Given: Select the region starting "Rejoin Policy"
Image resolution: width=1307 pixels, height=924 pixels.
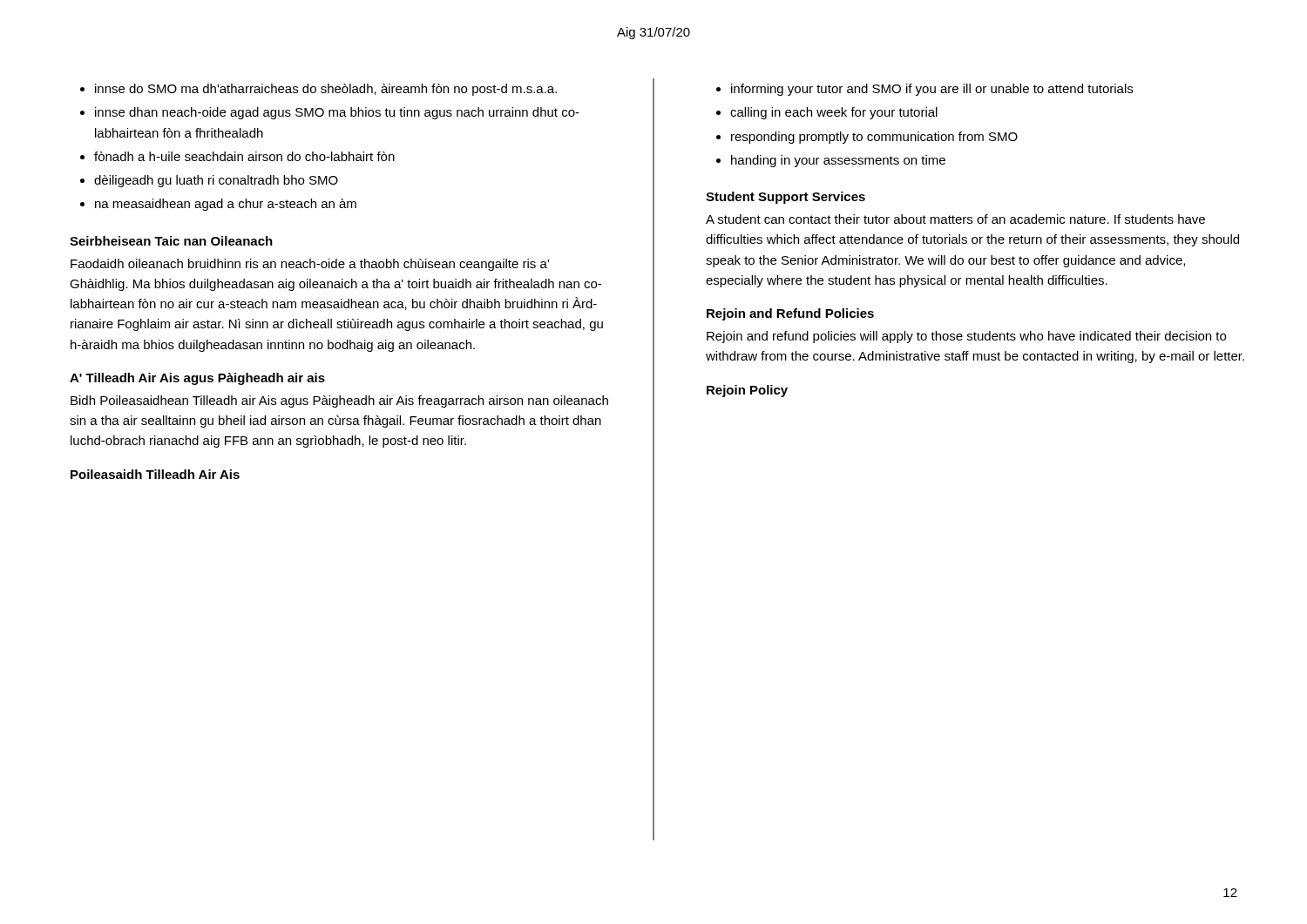Looking at the screenshot, I should (x=747, y=389).
